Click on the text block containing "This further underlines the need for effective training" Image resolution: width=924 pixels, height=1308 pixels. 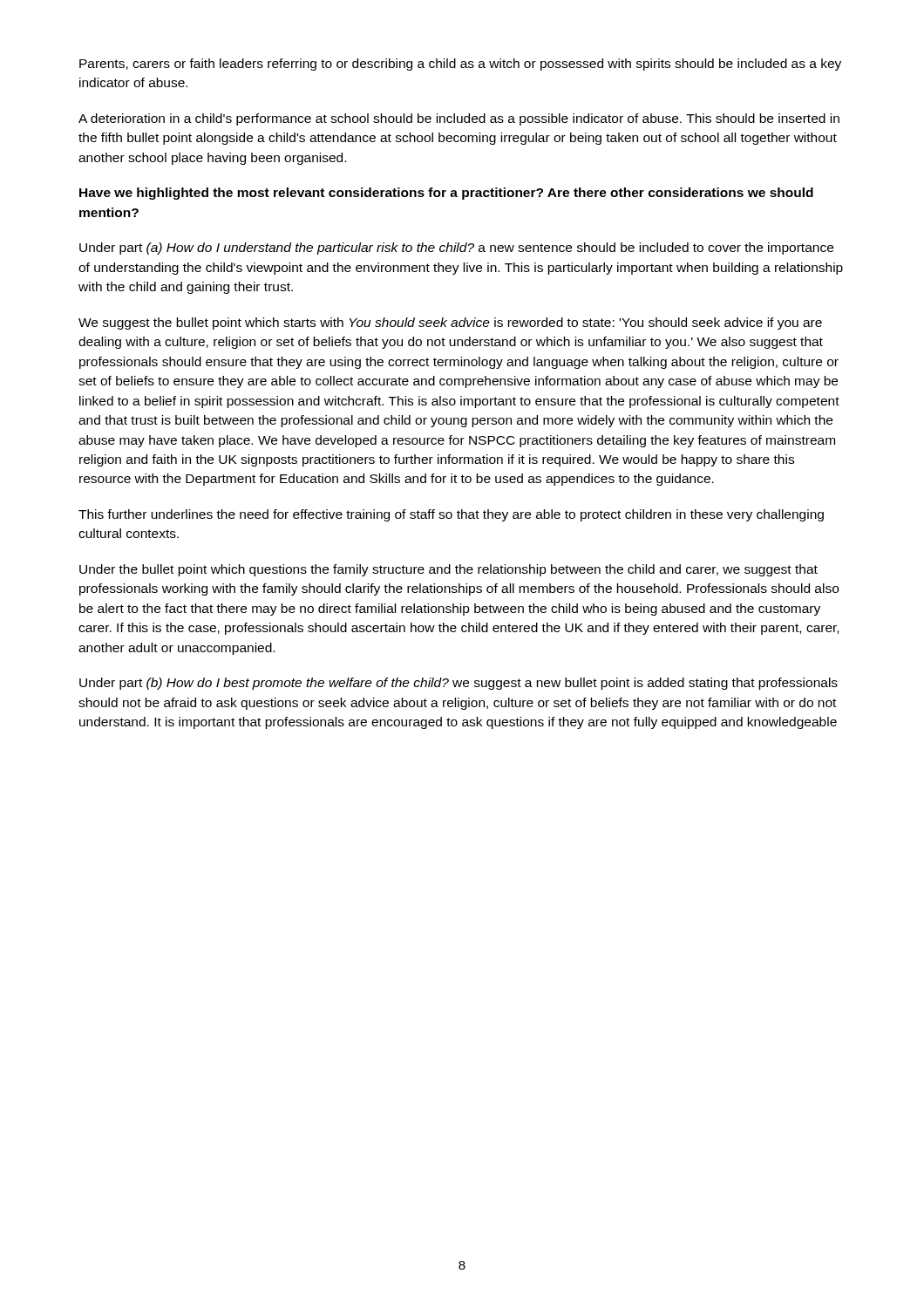point(451,524)
